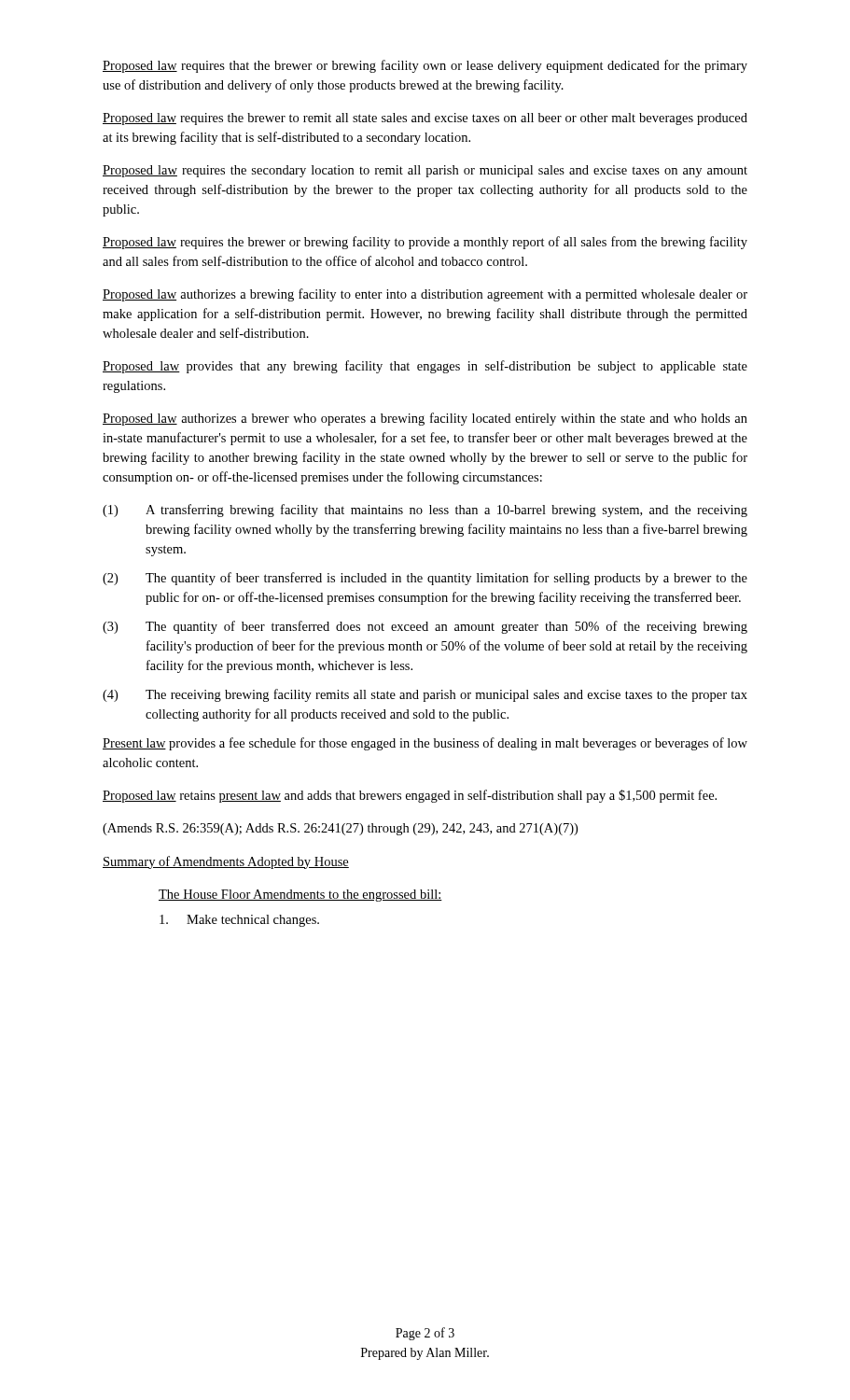Click on the text block starting "Proposed law requires the brewer or brewing"
Screen dimensions: 1400x850
(425, 252)
